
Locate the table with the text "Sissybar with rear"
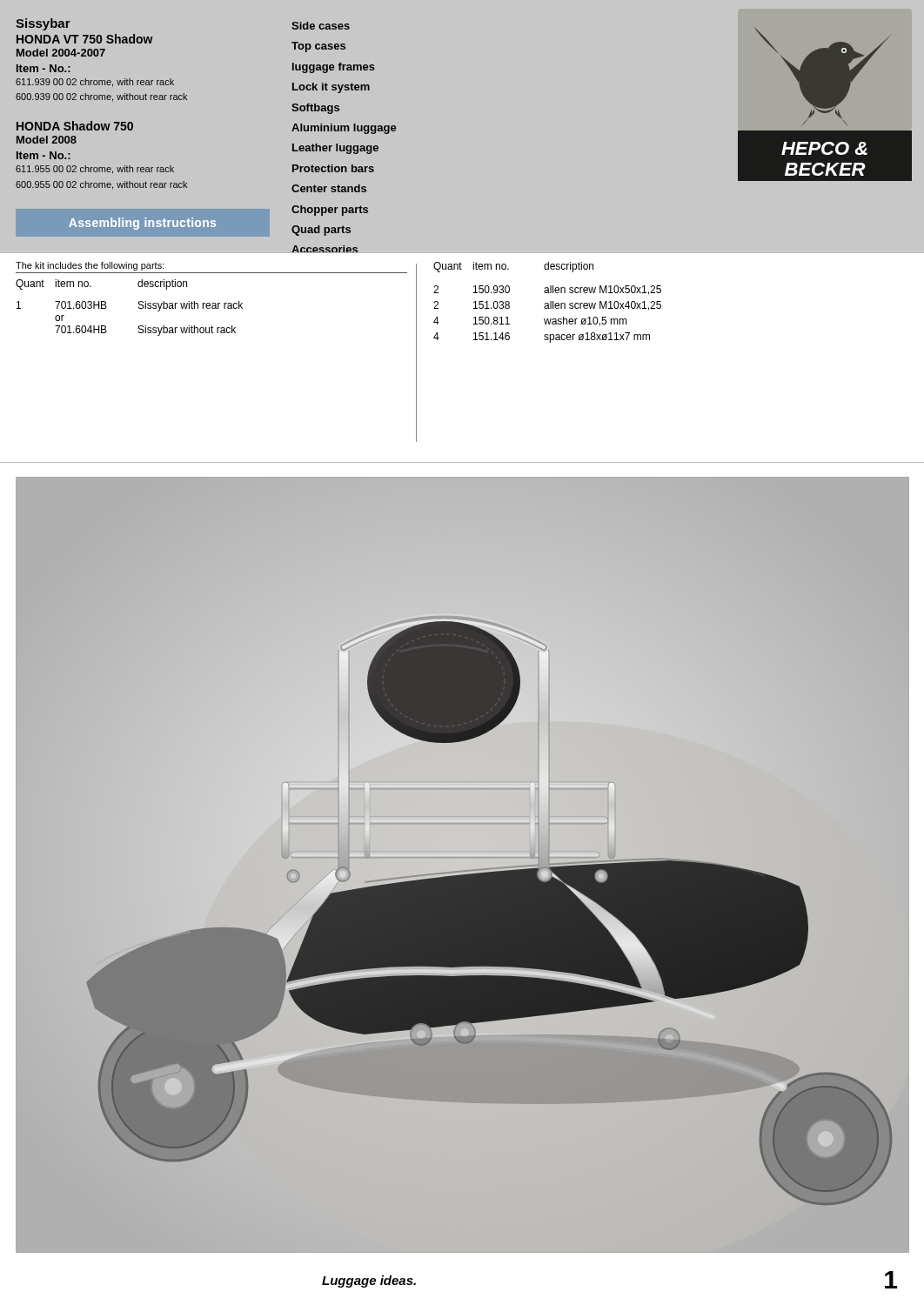211,298
